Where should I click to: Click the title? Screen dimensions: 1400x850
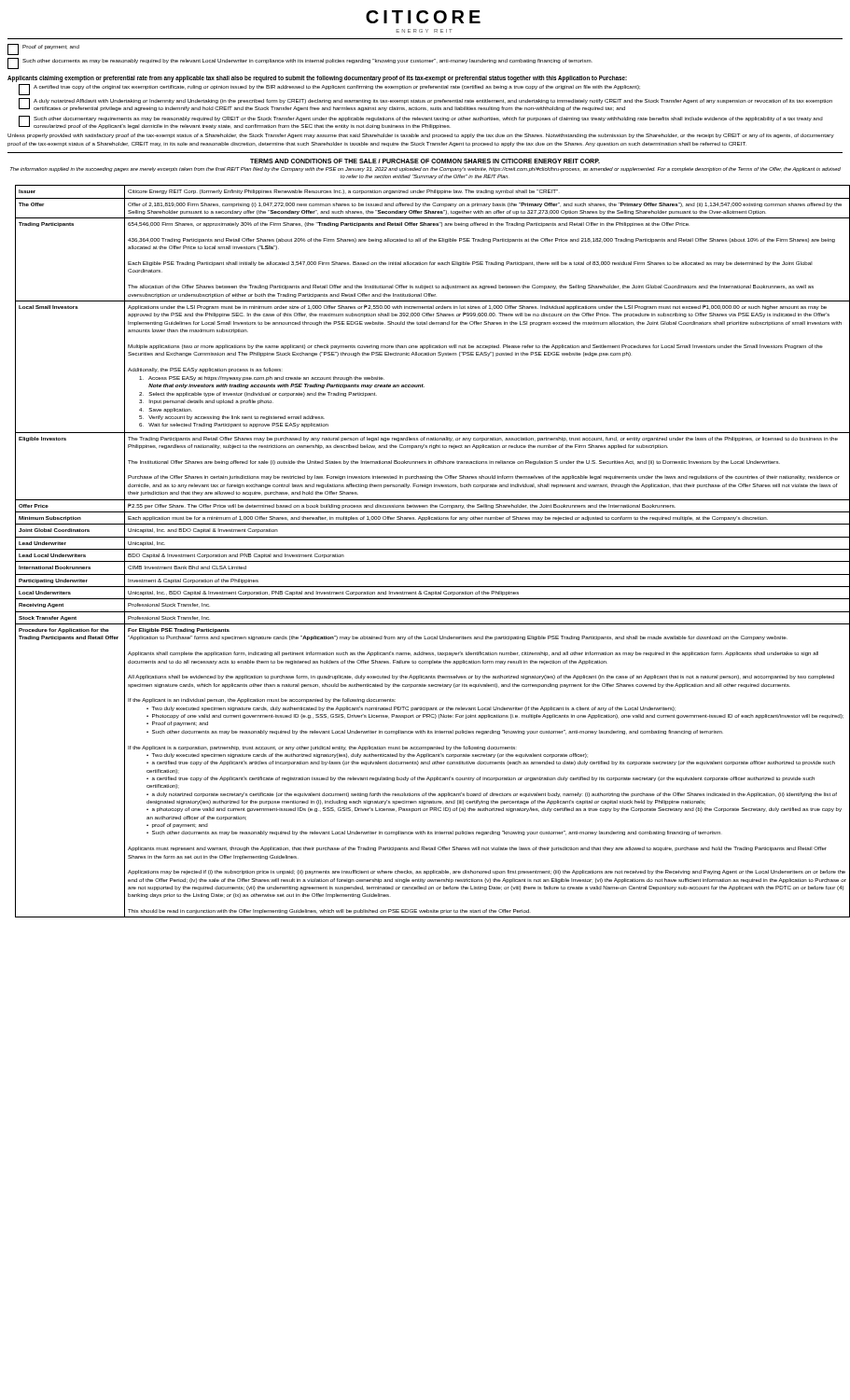pos(425,161)
